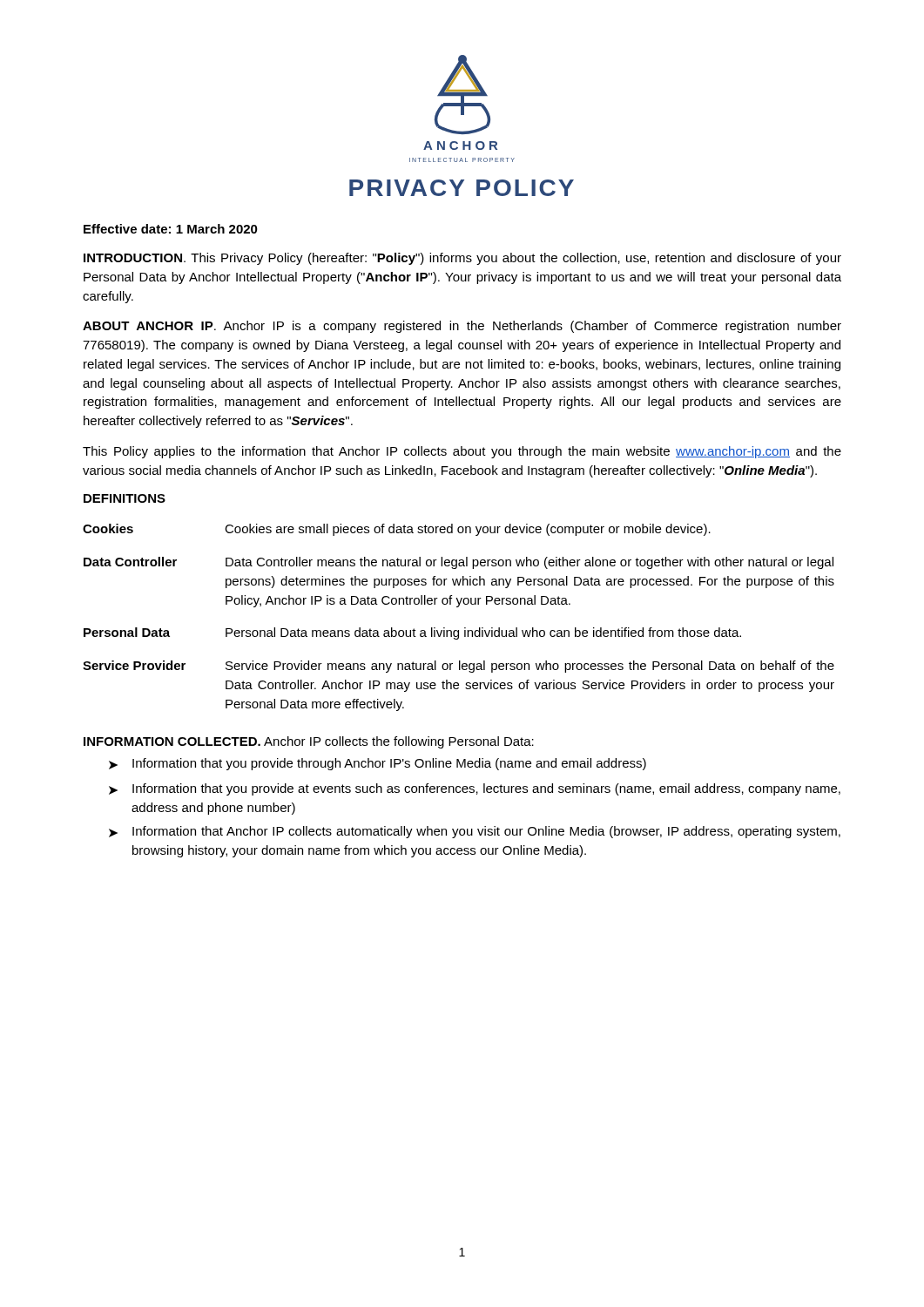Click on the title that reads "PRIVACY POLICY"

(x=462, y=188)
